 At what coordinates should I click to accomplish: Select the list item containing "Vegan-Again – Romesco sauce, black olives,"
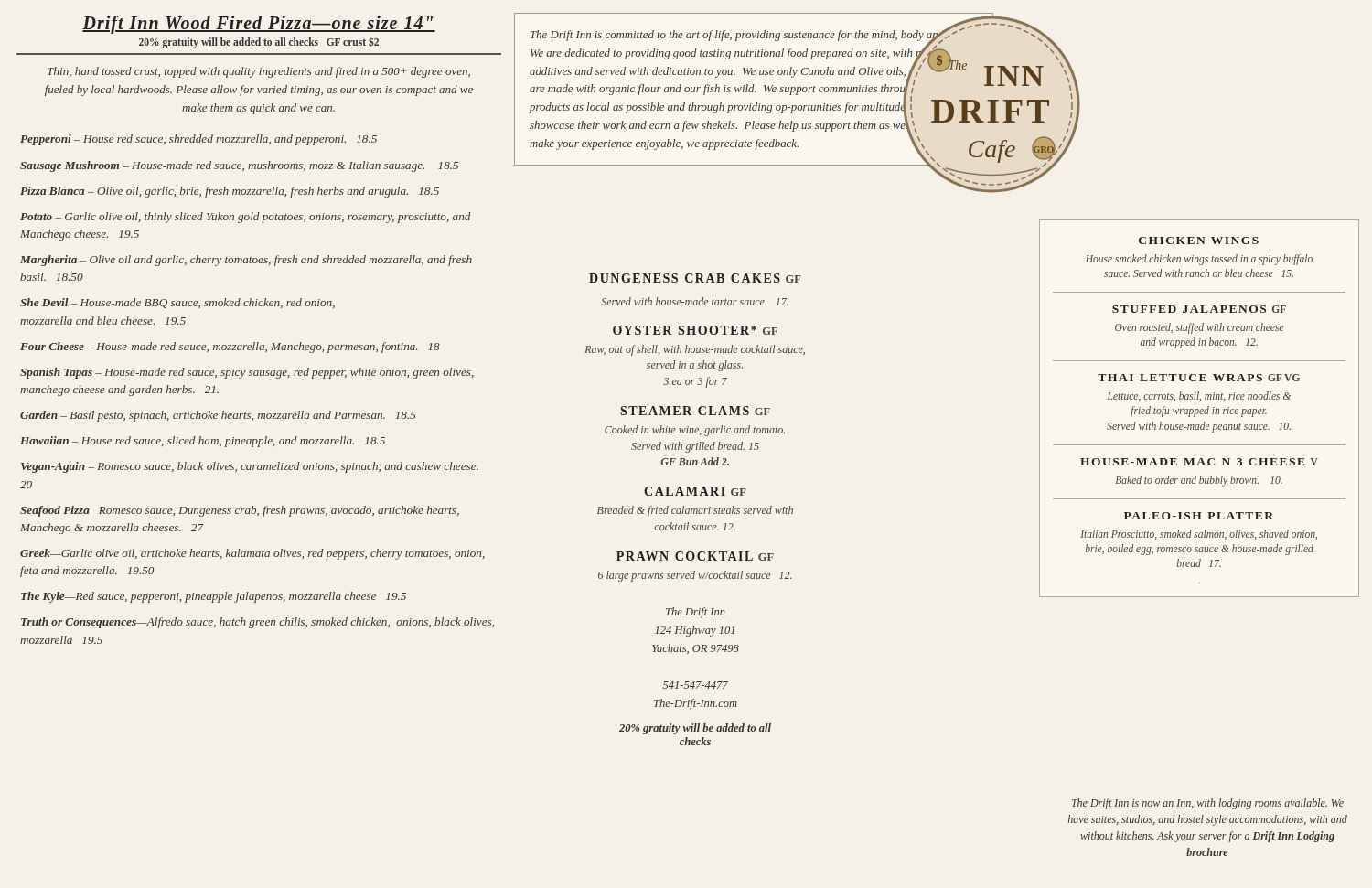point(253,475)
